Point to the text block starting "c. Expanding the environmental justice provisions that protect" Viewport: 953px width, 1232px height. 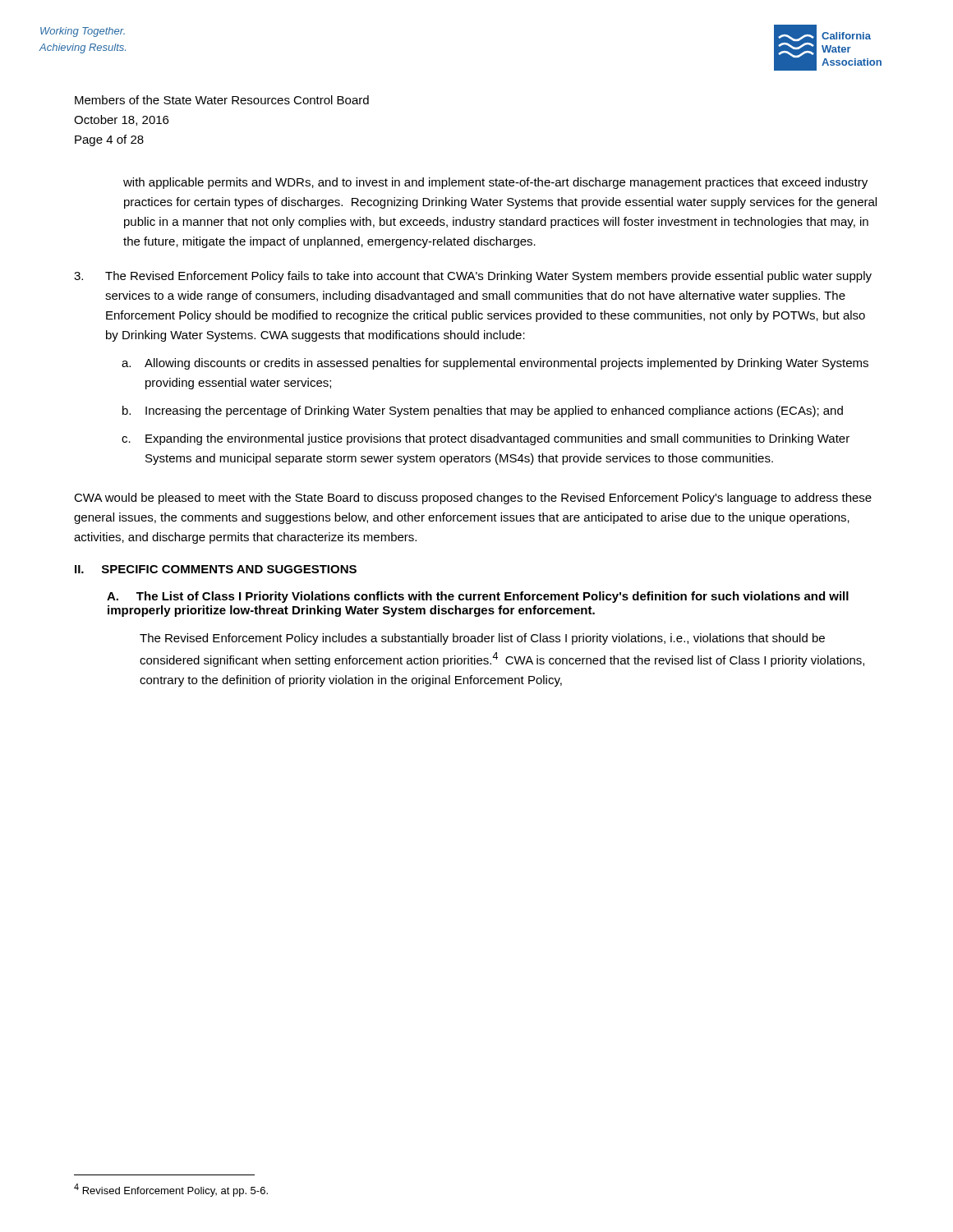click(x=500, y=448)
